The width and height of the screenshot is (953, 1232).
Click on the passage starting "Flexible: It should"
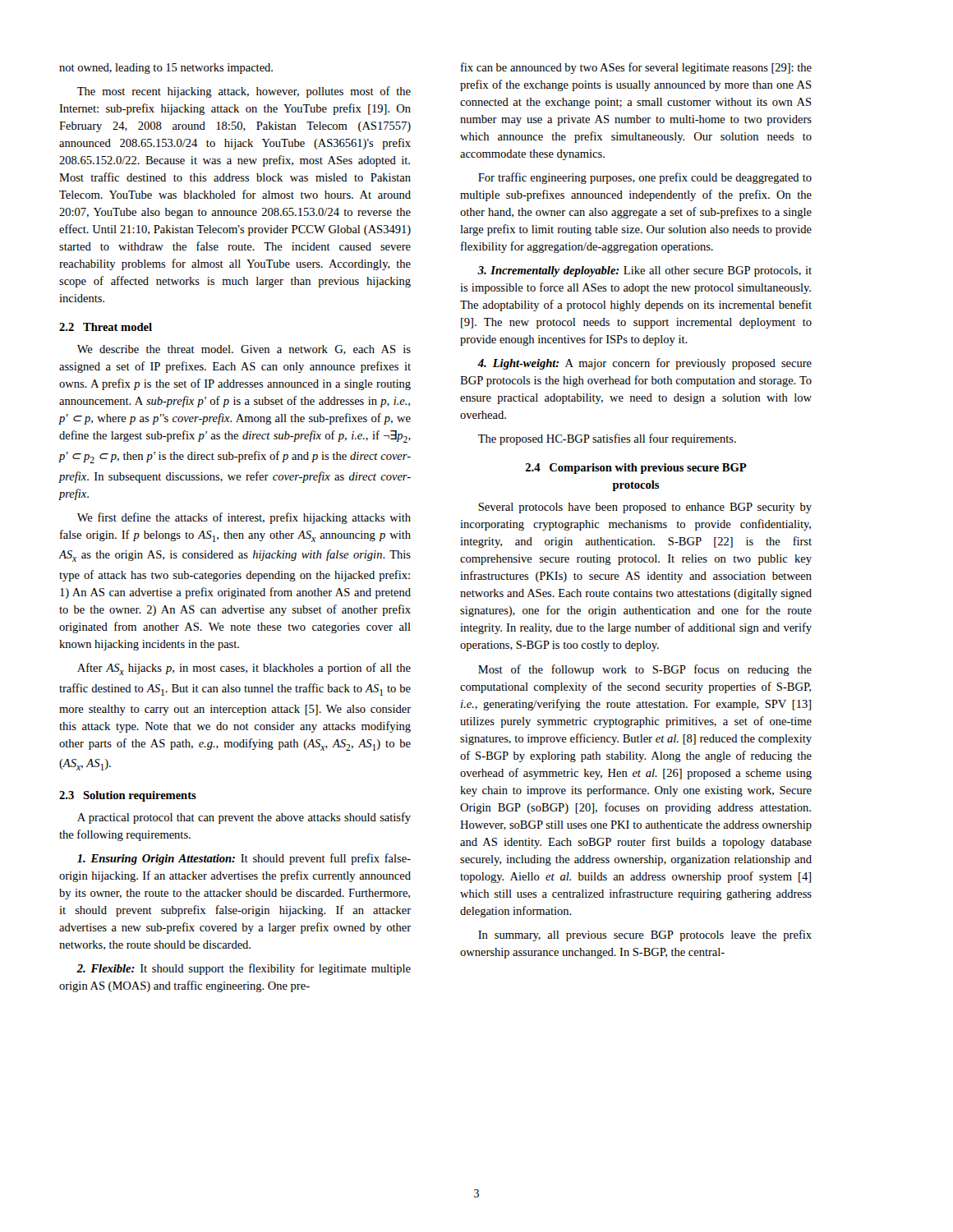point(235,977)
